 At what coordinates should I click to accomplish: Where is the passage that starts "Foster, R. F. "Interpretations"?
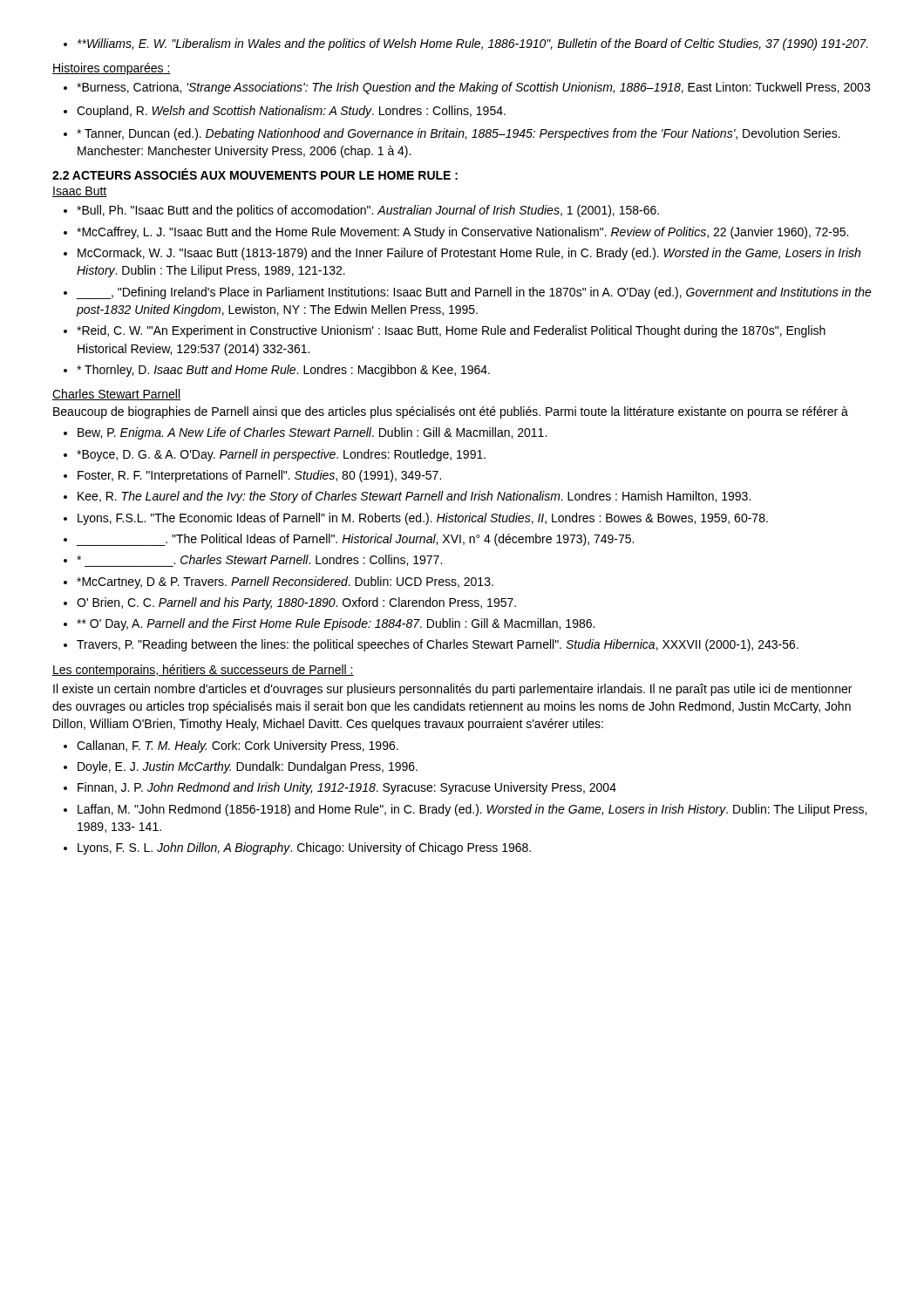pos(252,476)
